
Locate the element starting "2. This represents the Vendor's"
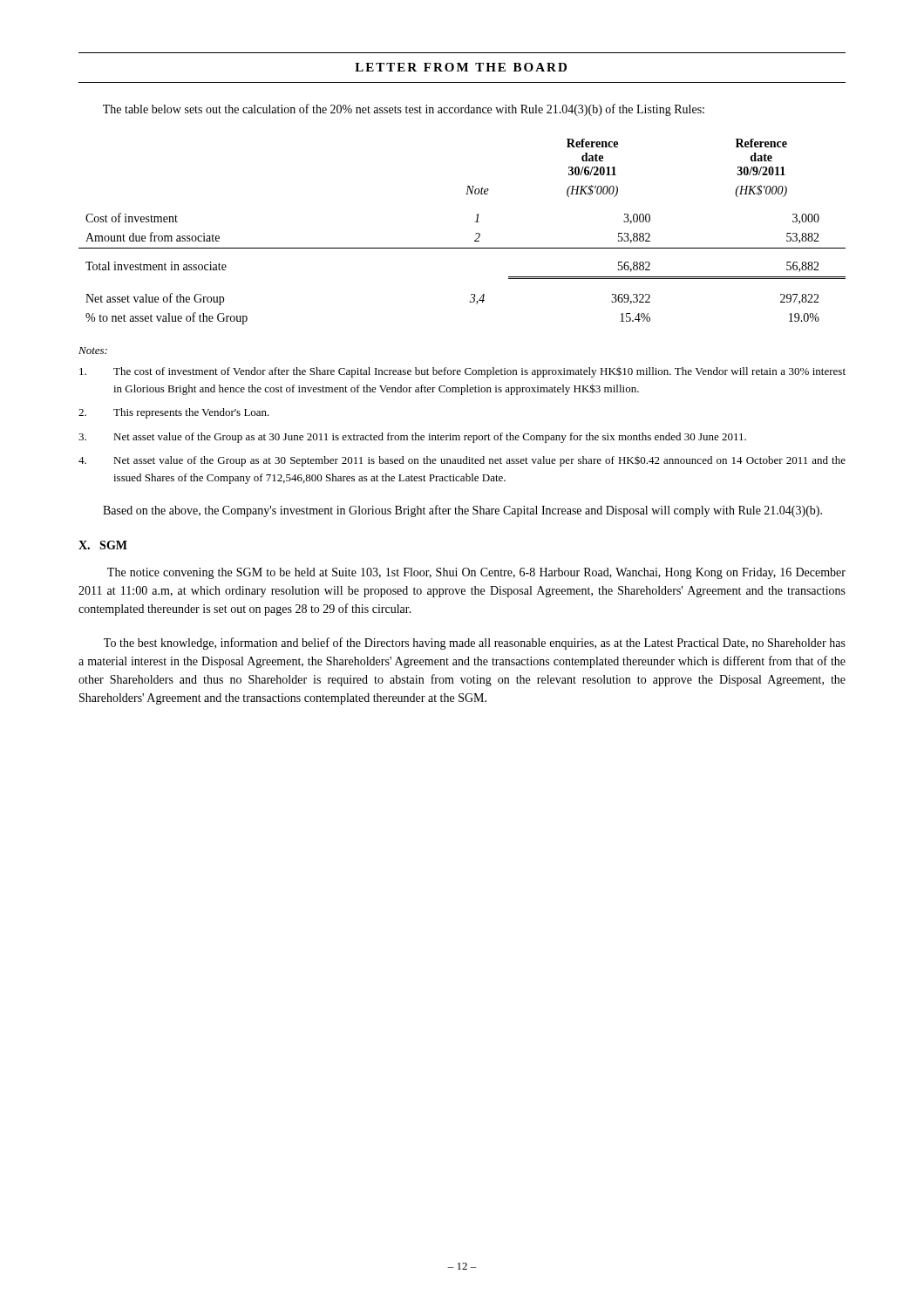[174, 413]
